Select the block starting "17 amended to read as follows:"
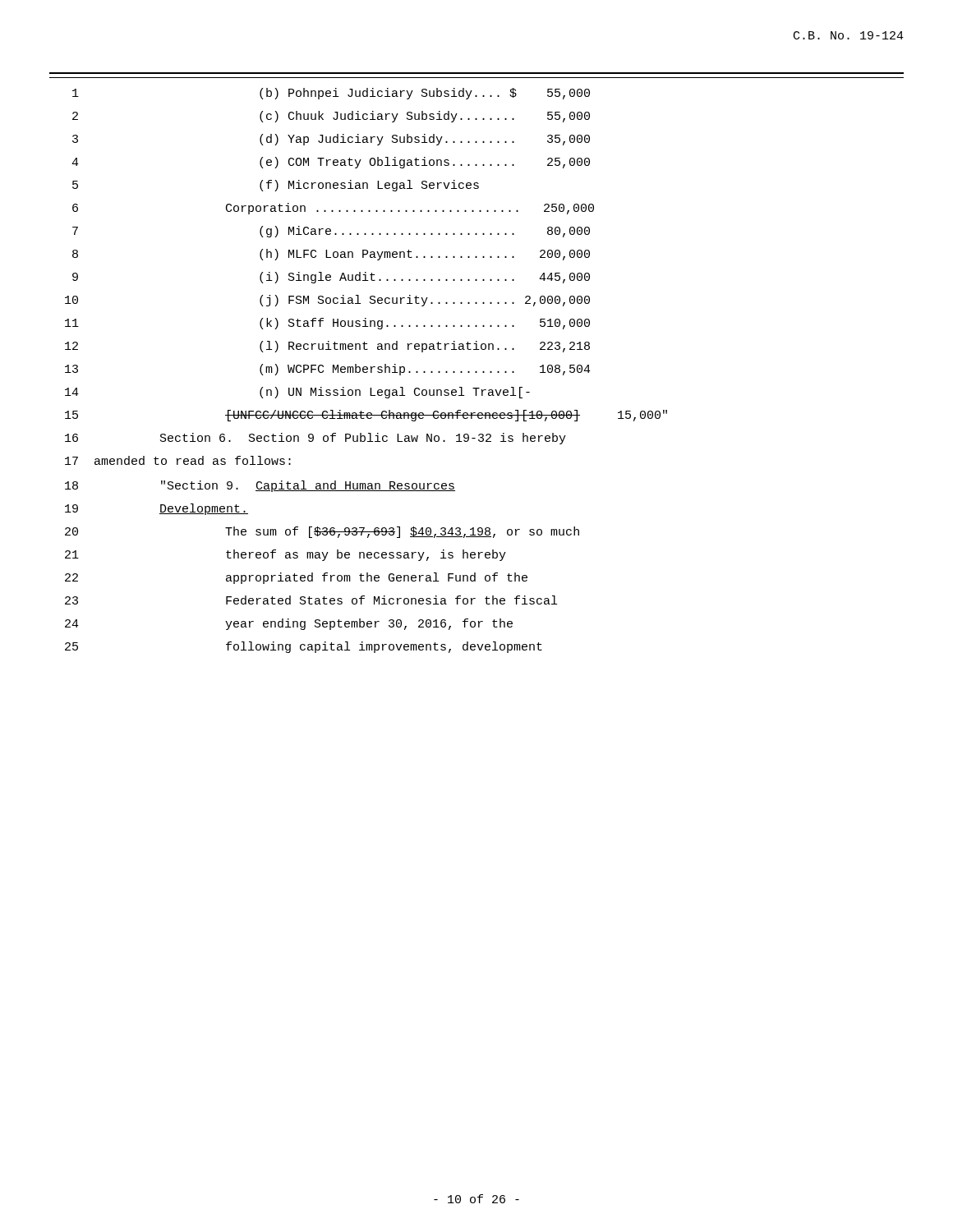The width and height of the screenshot is (953, 1232). (x=178, y=460)
